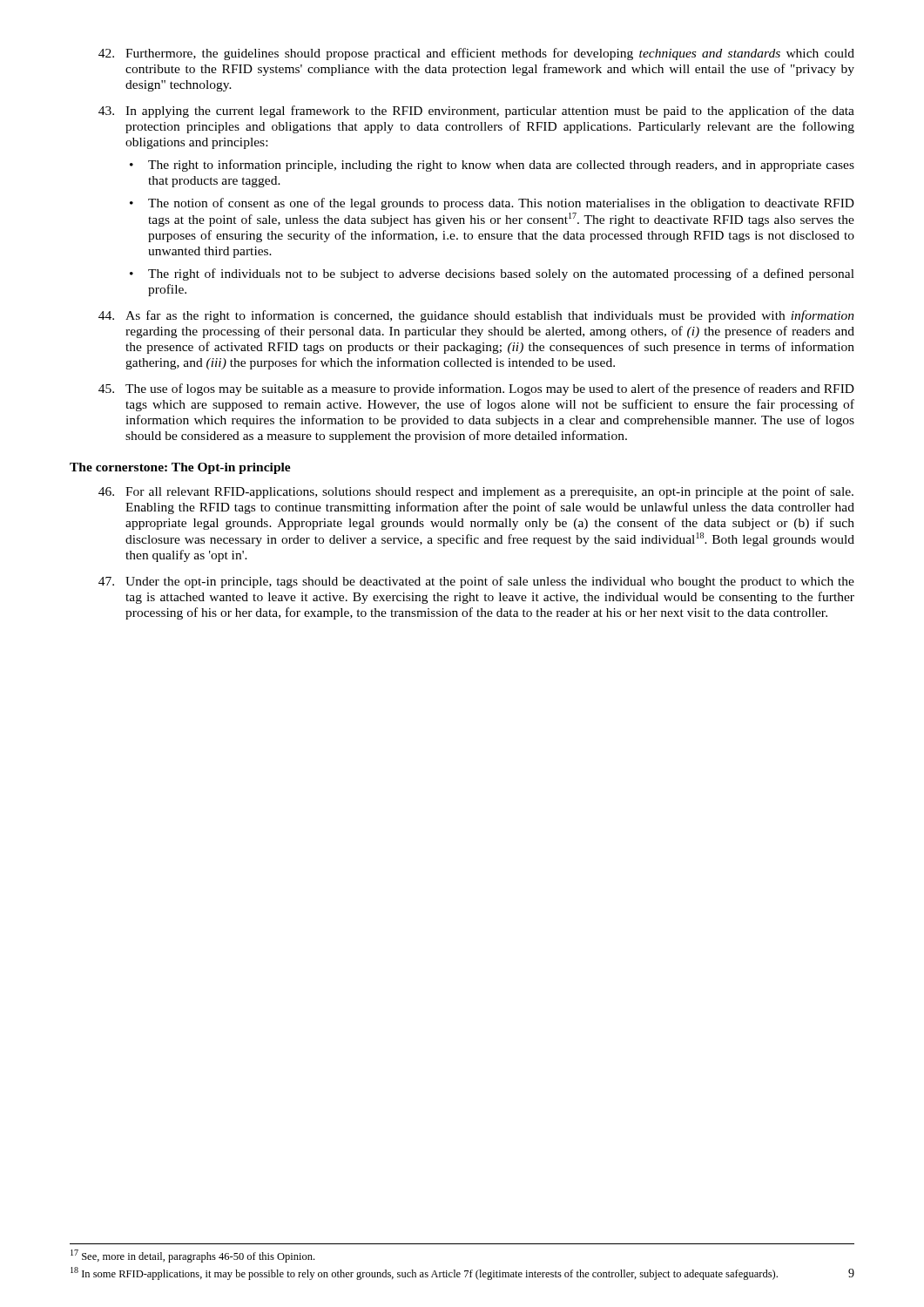Locate the list item that reads "44. As far as the"

pyautogui.click(x=462, y=339)
